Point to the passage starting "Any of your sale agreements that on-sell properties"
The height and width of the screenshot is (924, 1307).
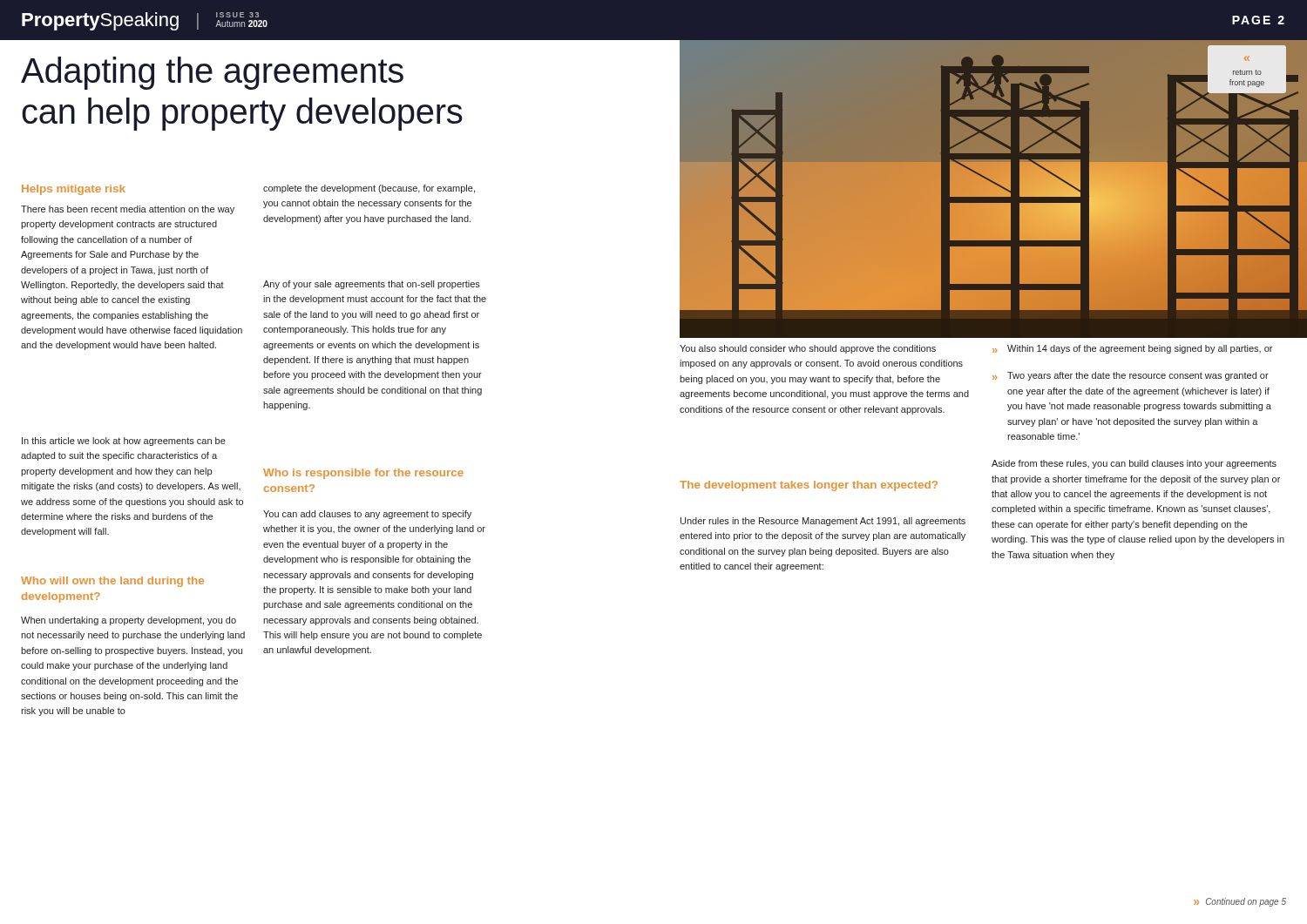[x=375, y=344]
